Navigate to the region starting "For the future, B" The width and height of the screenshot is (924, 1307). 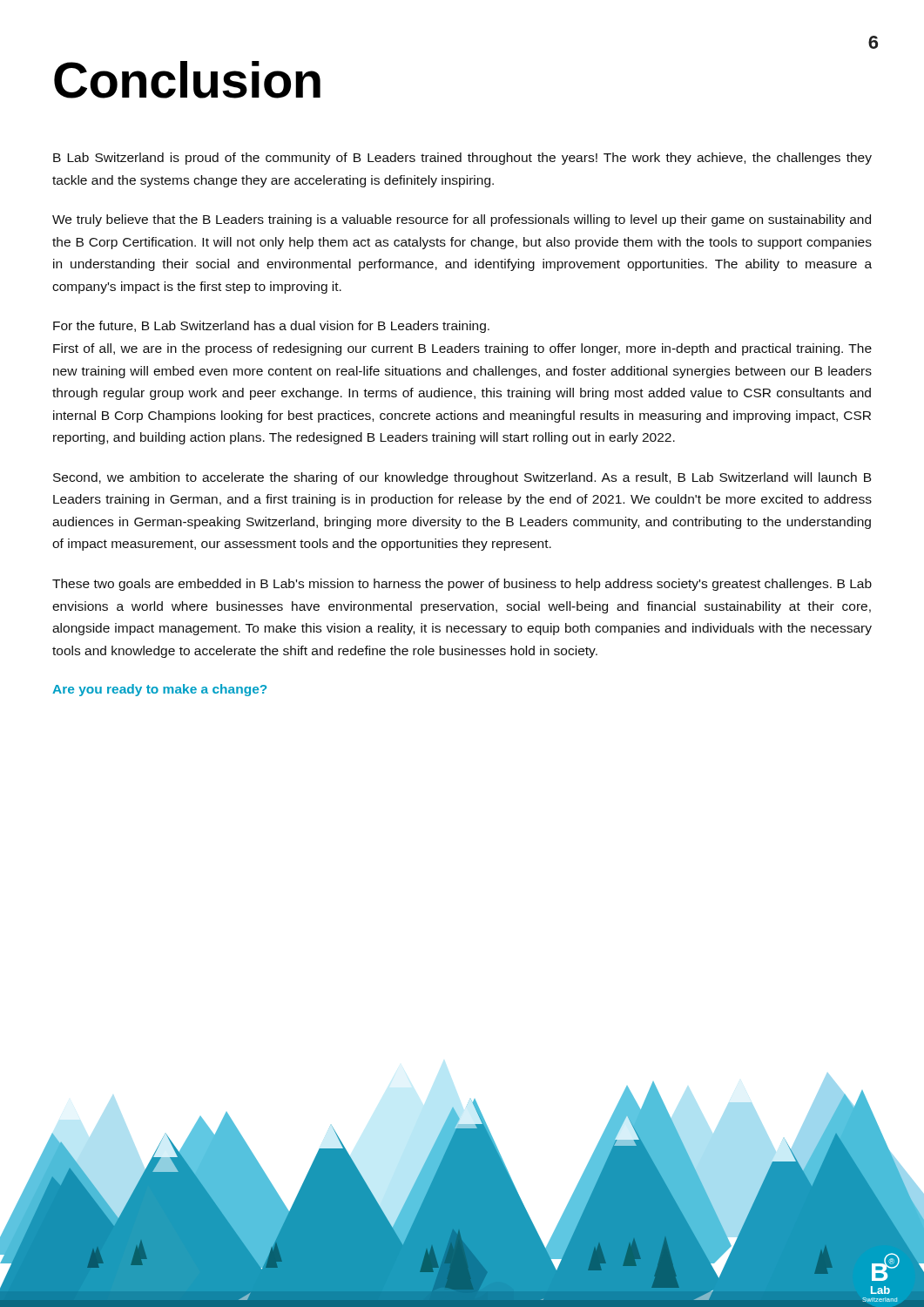462,381
